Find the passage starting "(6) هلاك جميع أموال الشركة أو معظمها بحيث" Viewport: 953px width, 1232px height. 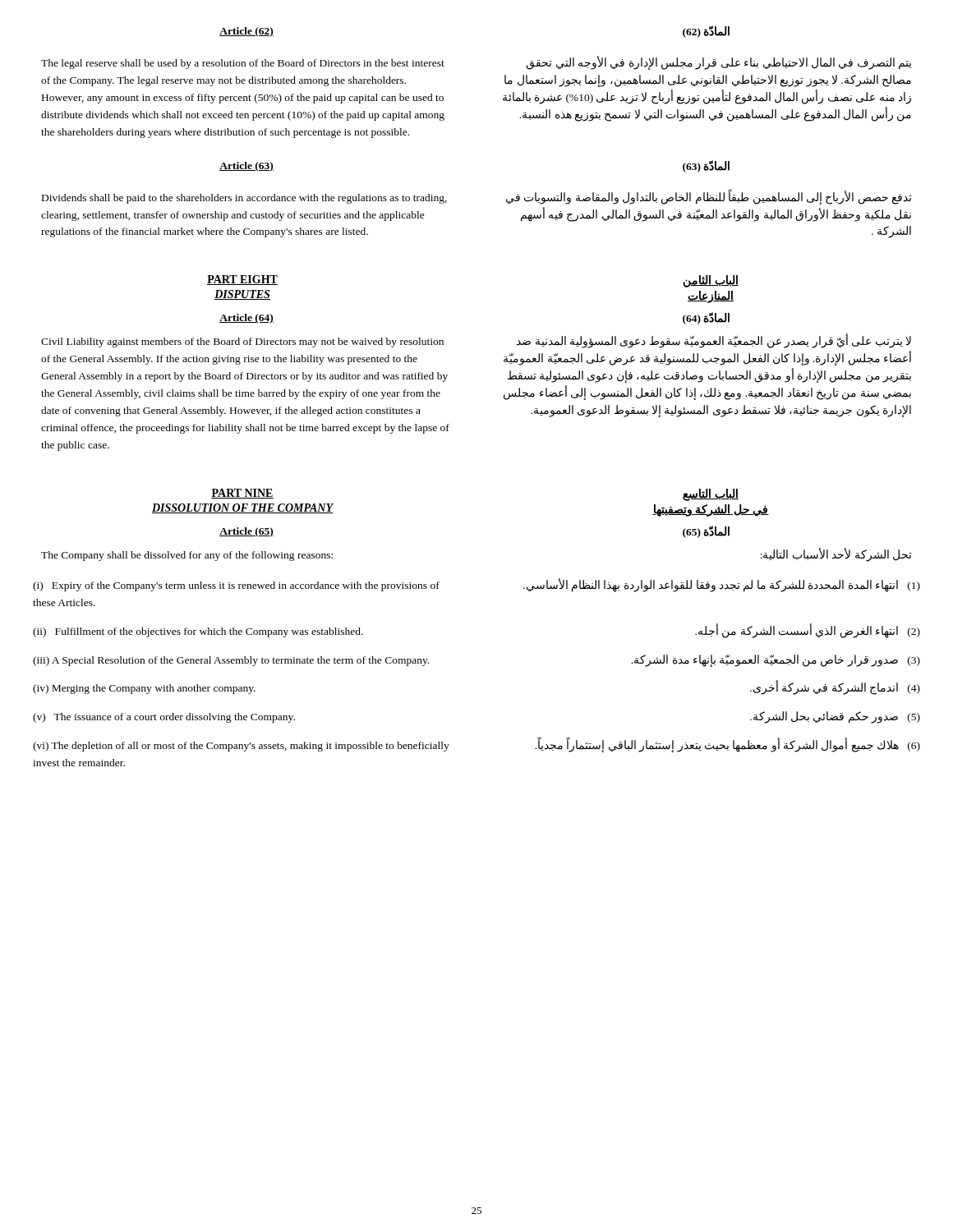[x=711, y=746]
